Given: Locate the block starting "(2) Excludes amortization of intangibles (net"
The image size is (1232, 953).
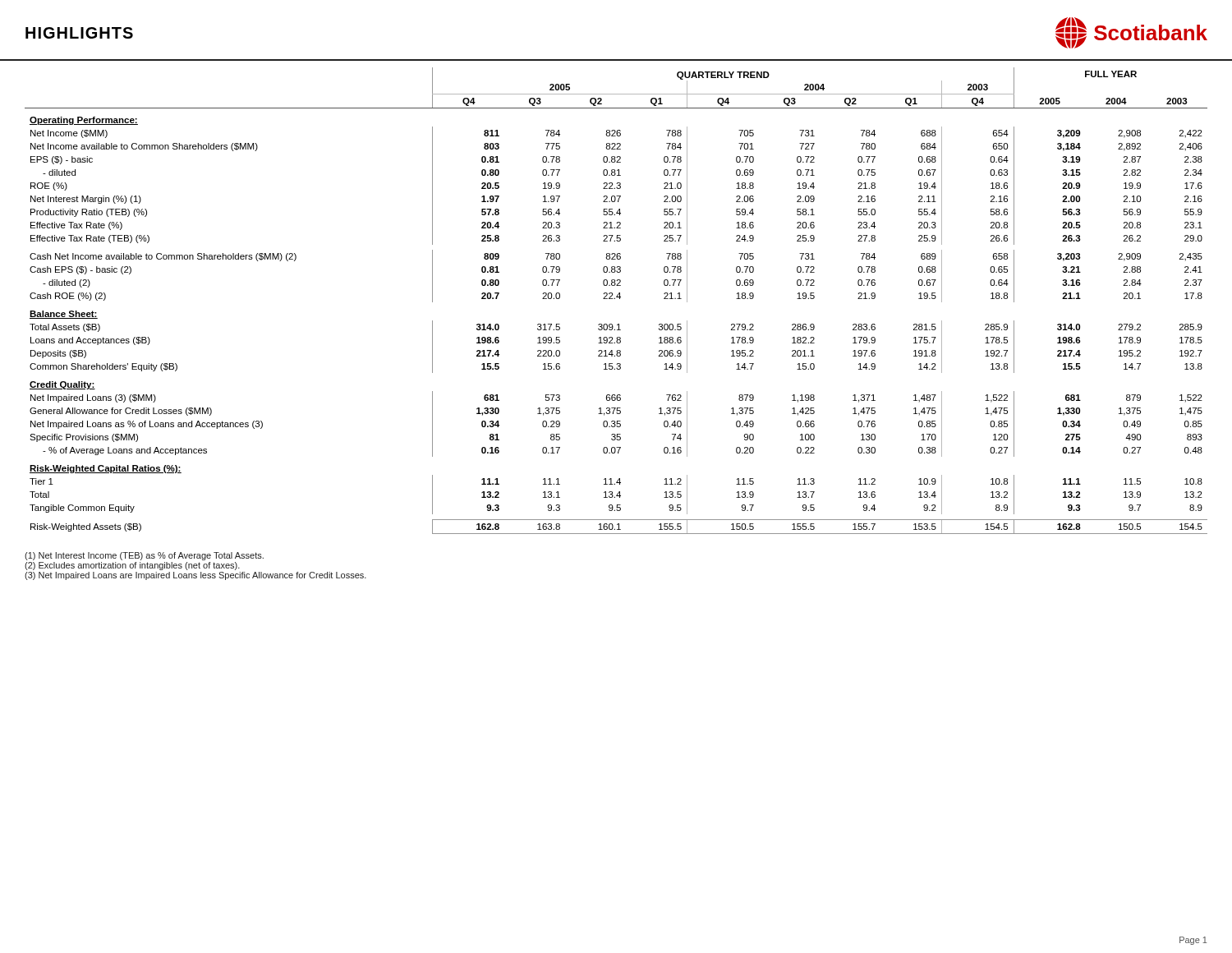Looking at the screenshot, I should click(132, 565).
